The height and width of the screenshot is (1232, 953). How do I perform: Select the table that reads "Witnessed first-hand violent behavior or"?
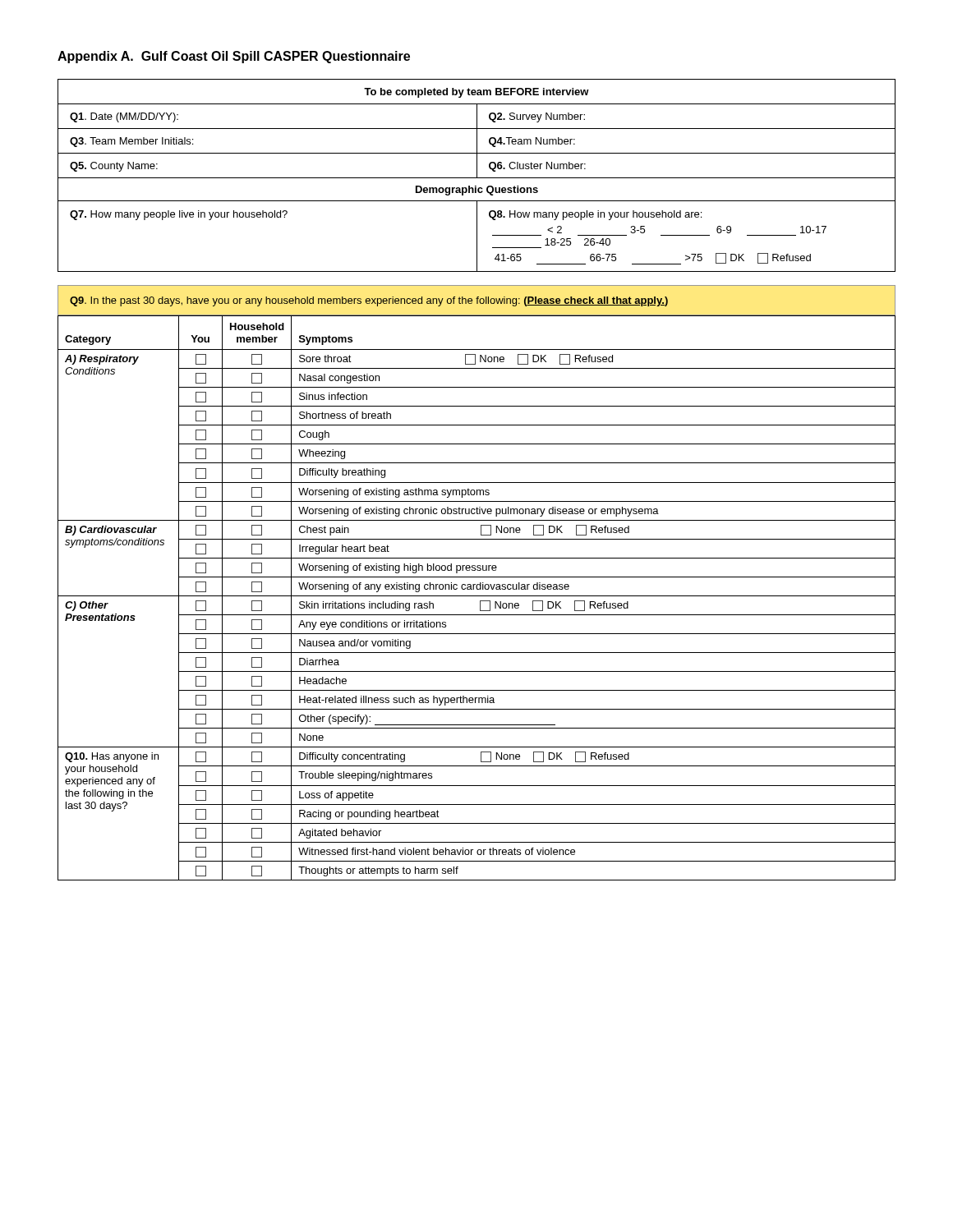pyautogui.click(x=476, y=598)
